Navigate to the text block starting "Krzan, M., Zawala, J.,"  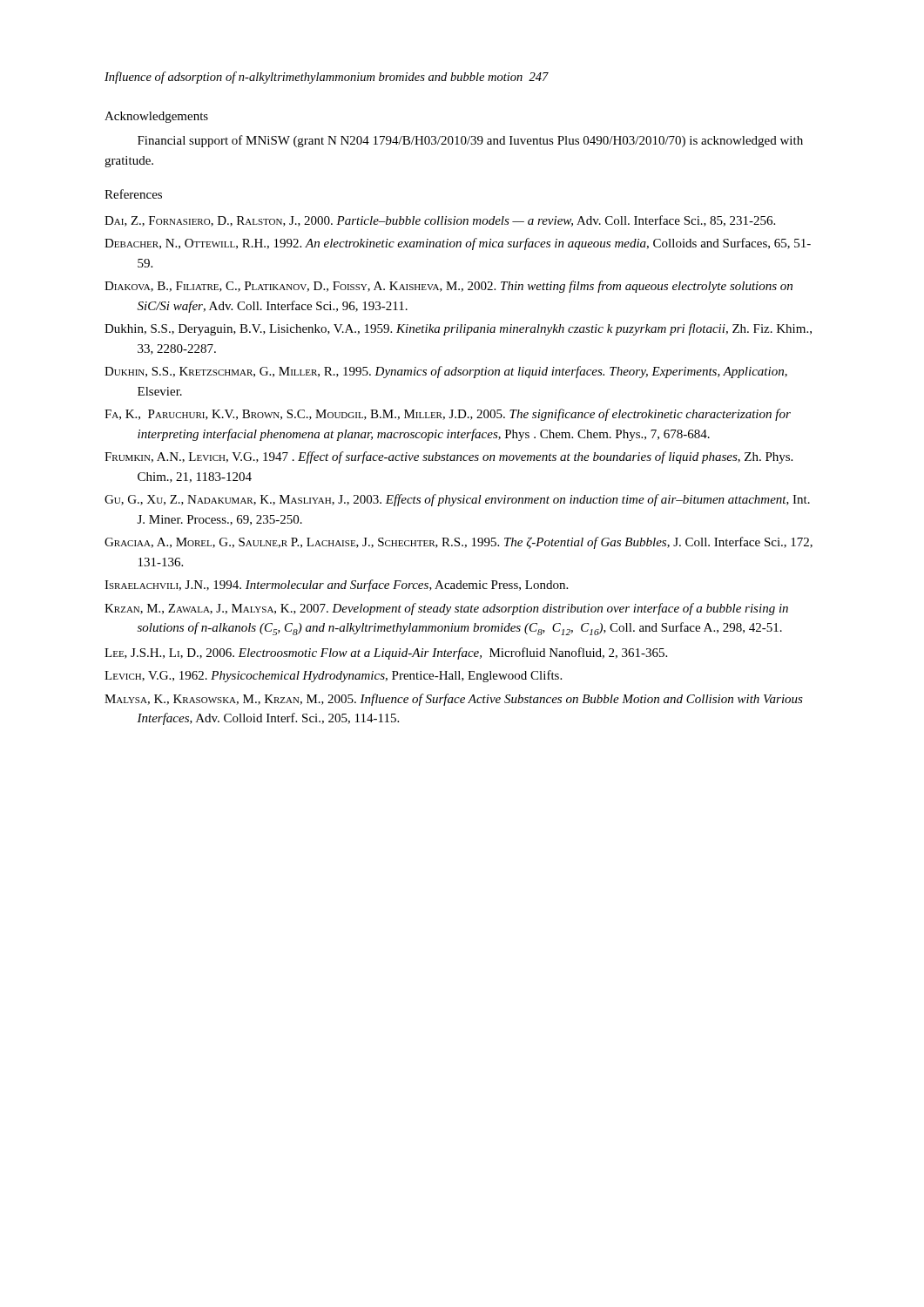coord(447,619)
